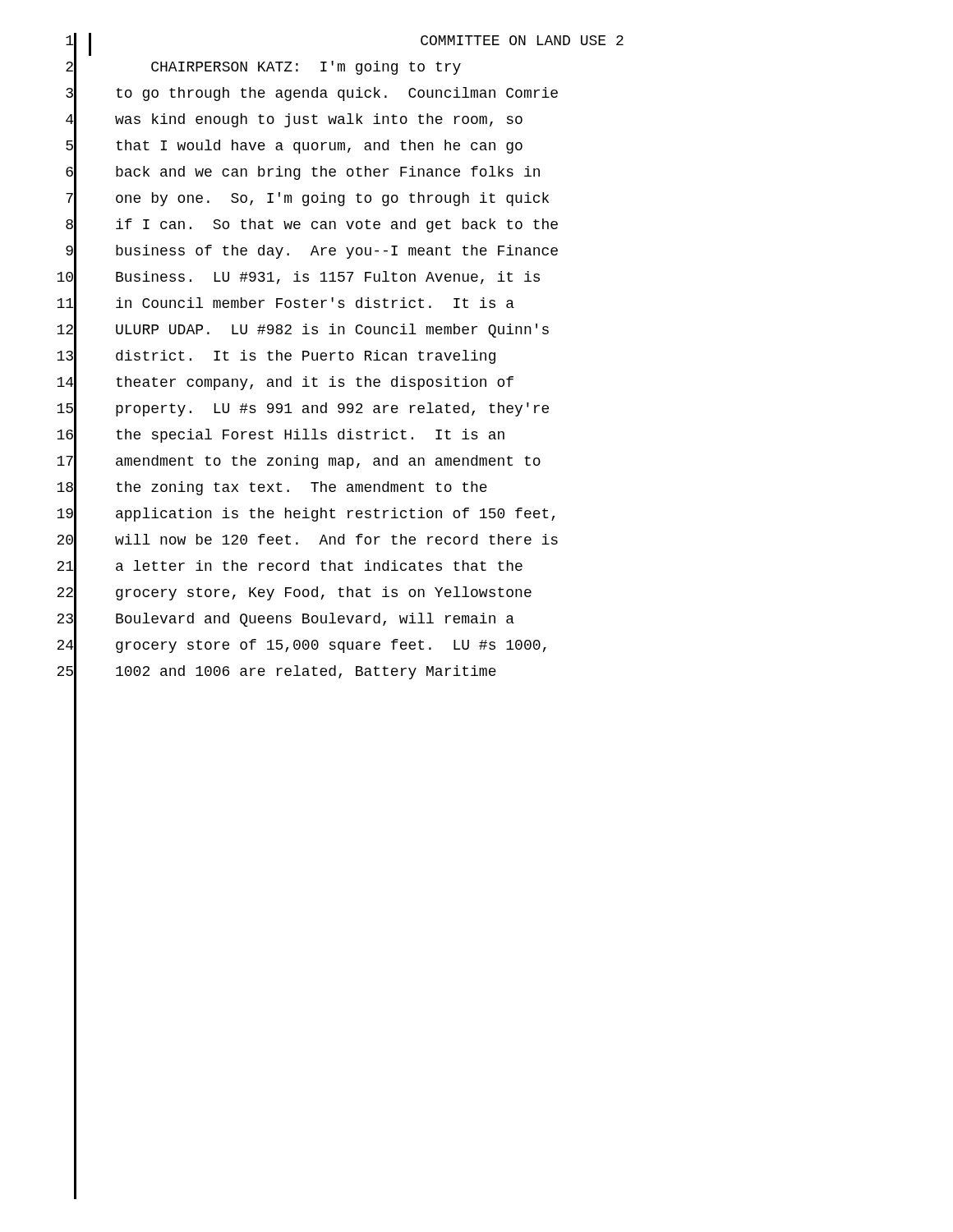
Task: Click the passage that begins "18 the zoning tax"
Action: pos(476,488)
